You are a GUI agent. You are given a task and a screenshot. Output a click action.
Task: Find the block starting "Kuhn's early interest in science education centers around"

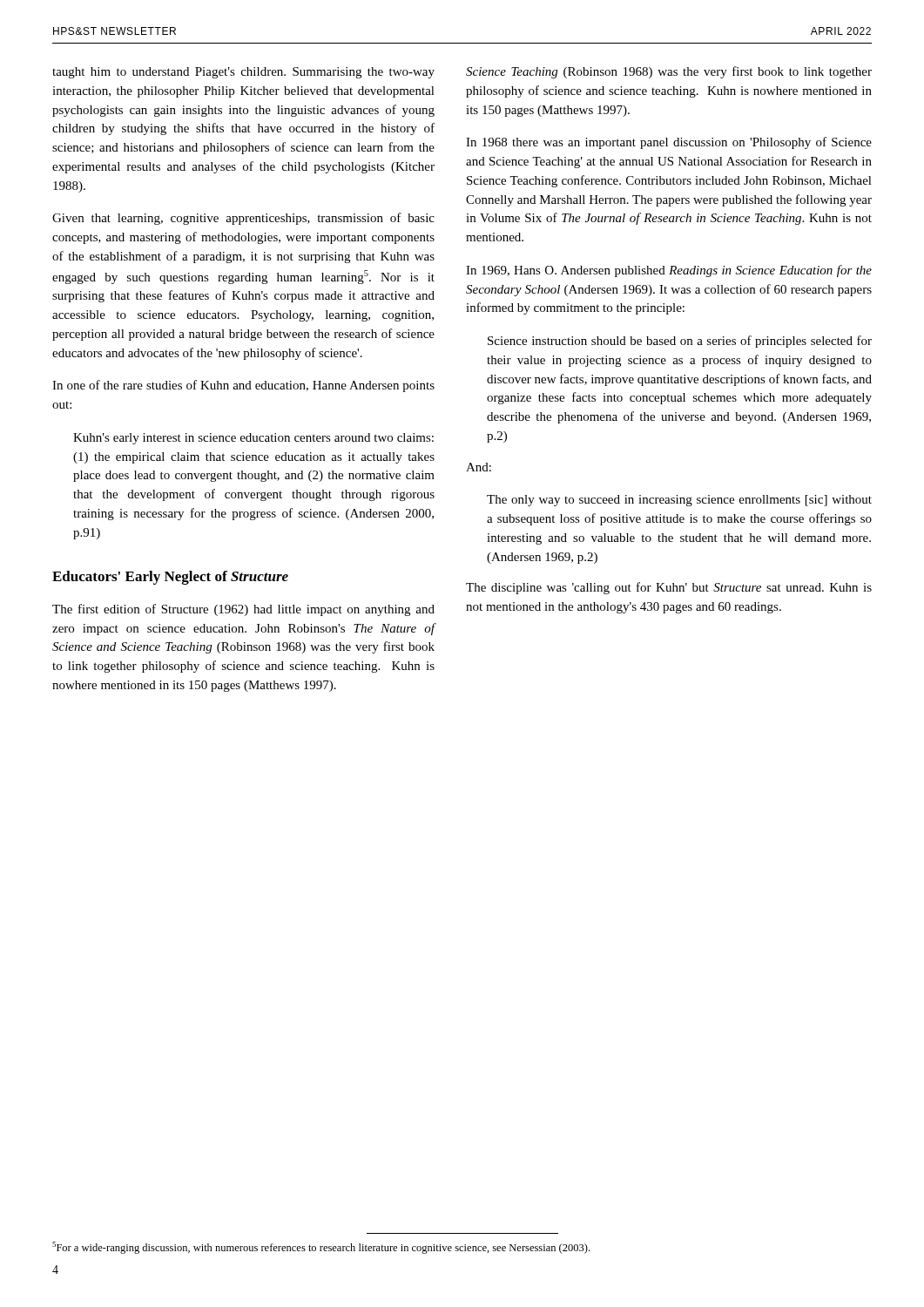tap(254, 485)
